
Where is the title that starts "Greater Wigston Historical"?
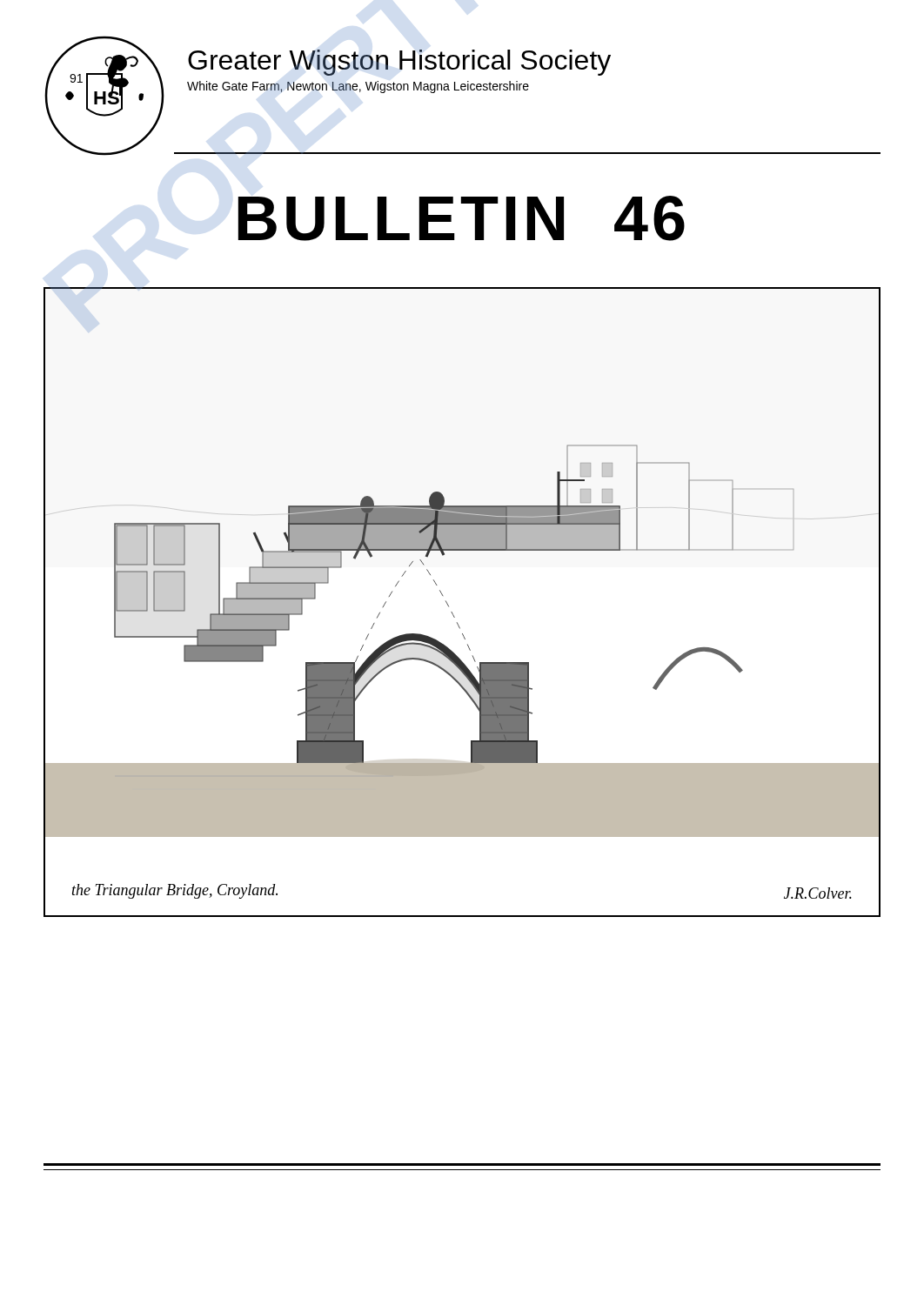pyautogui.click(x=399, y=60)
